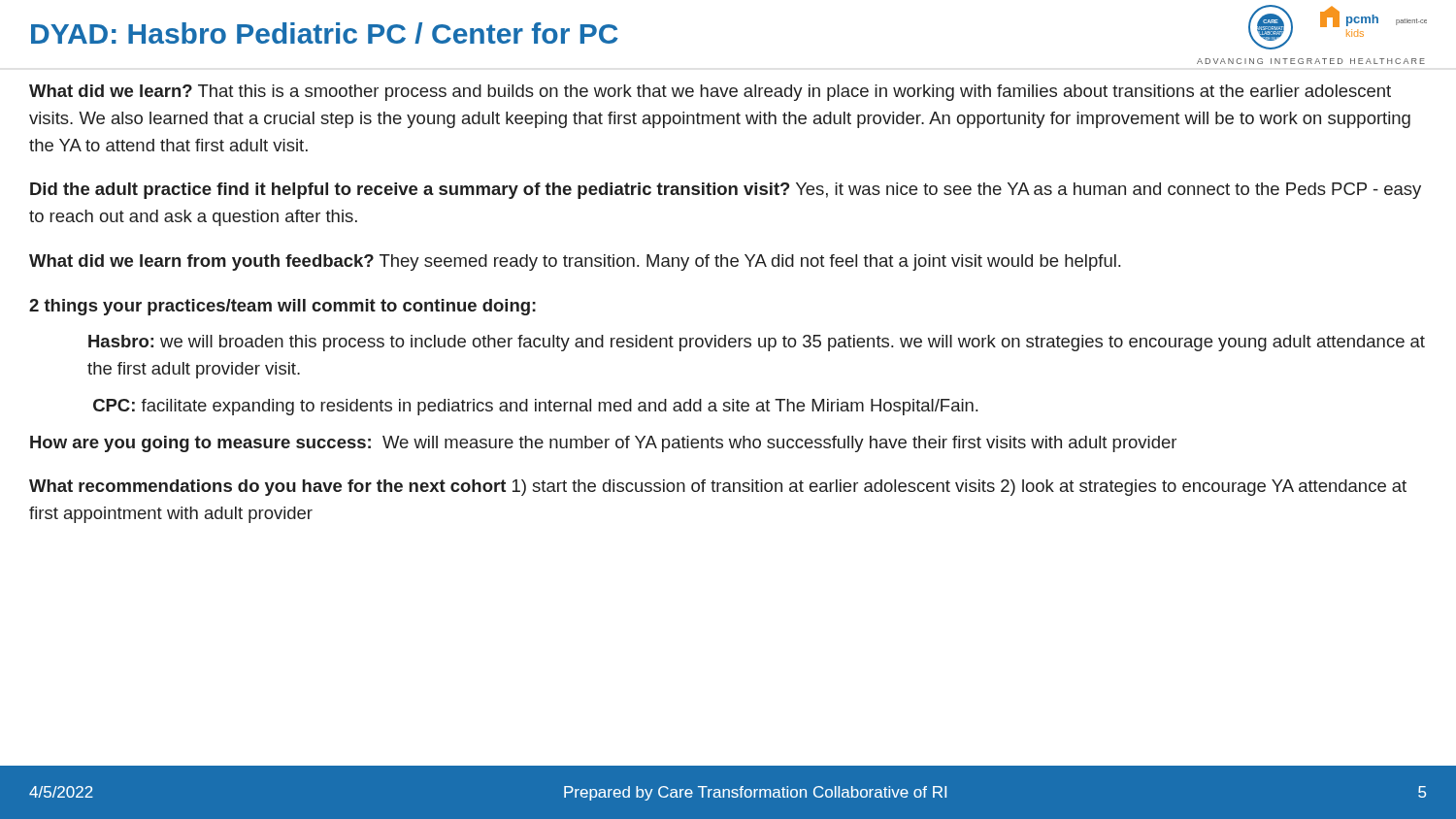Select the region starting "How are you"

(x=603, y=442)
